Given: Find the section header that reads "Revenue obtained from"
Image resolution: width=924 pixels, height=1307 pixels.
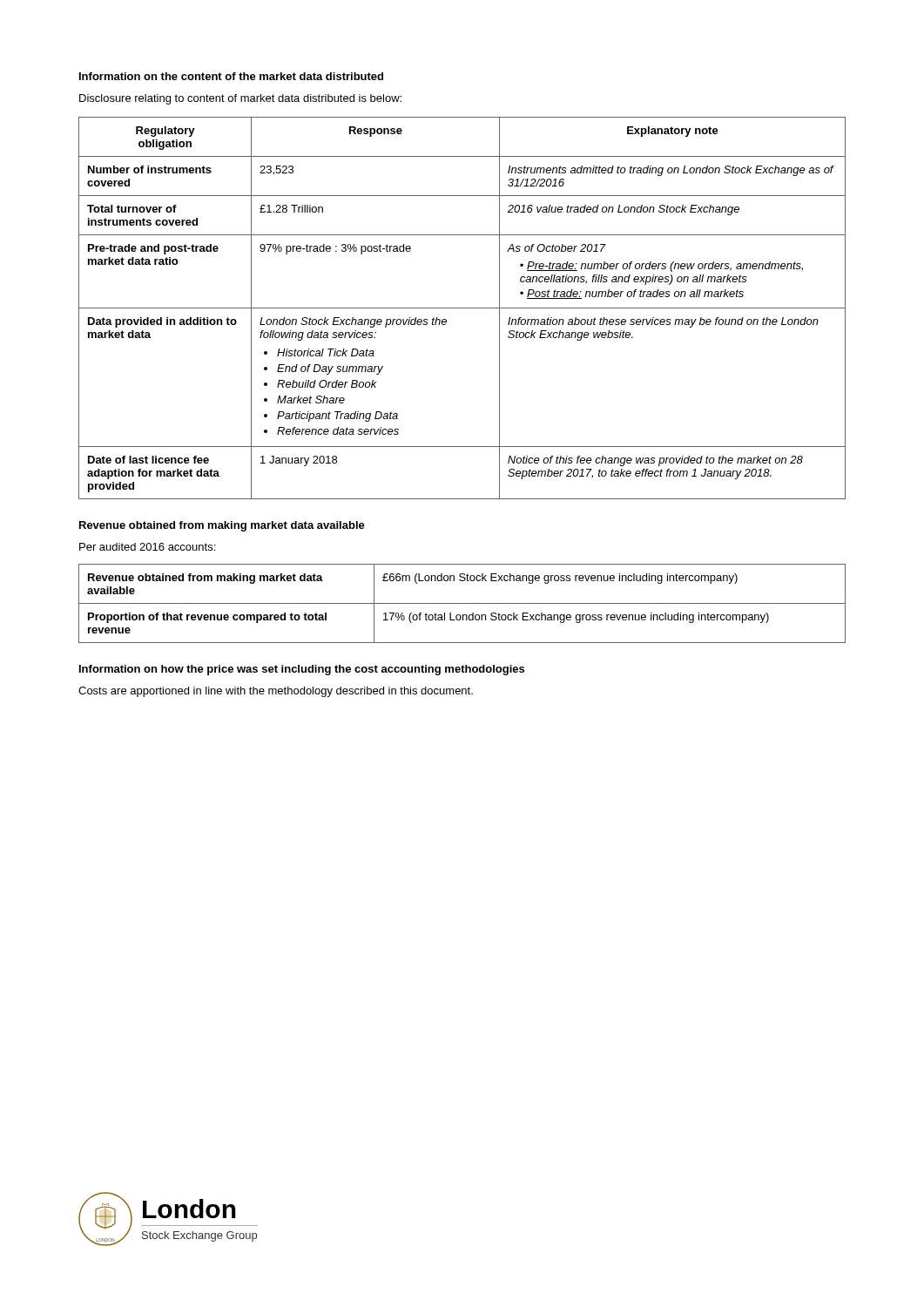Looking at the screenshot, I should pyautogui.click(x=222, y=525).
